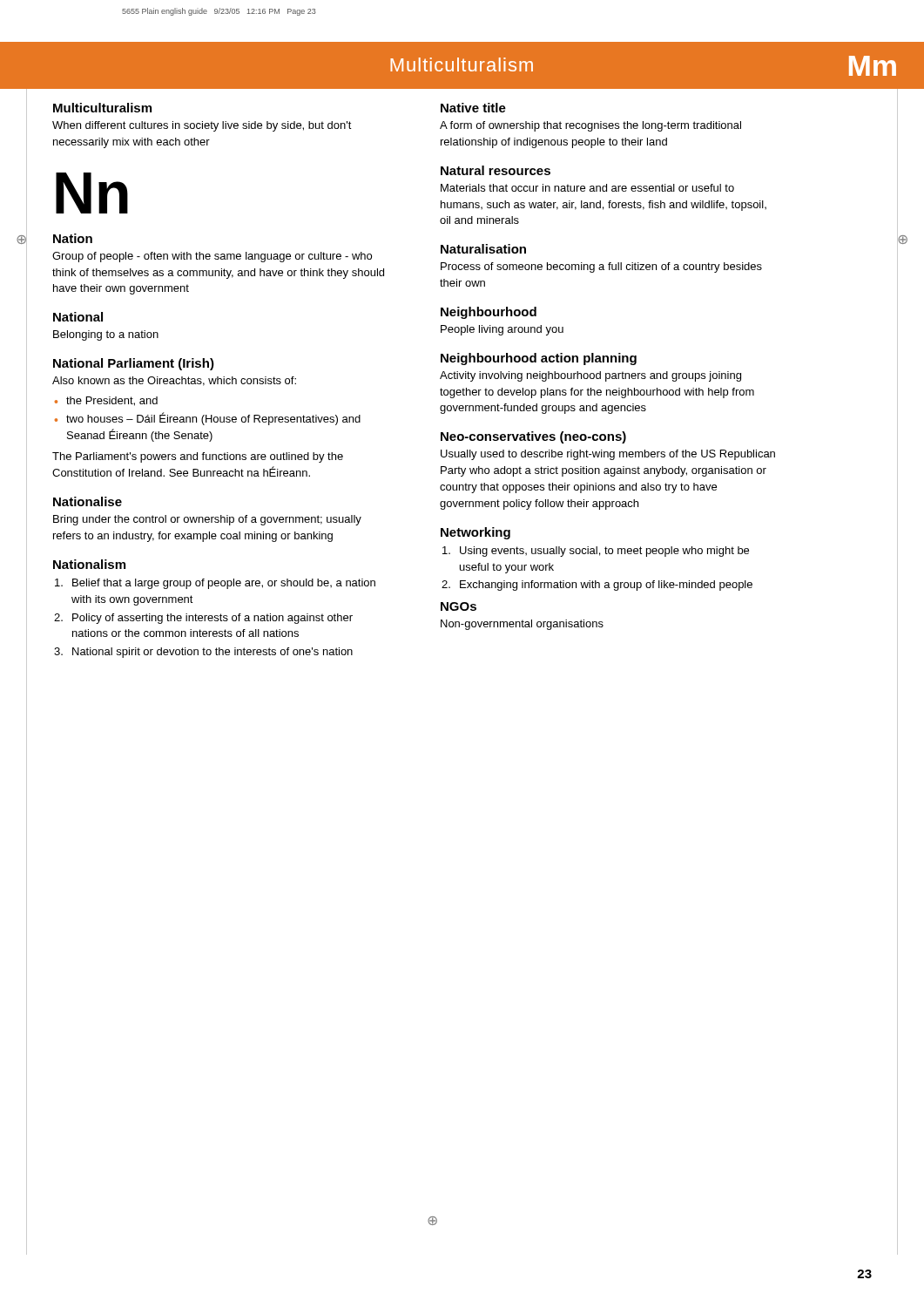Point to the passage starting "National spirit or devotion to the interests of"
The image size is (924, 1307).
pos(212,652)
